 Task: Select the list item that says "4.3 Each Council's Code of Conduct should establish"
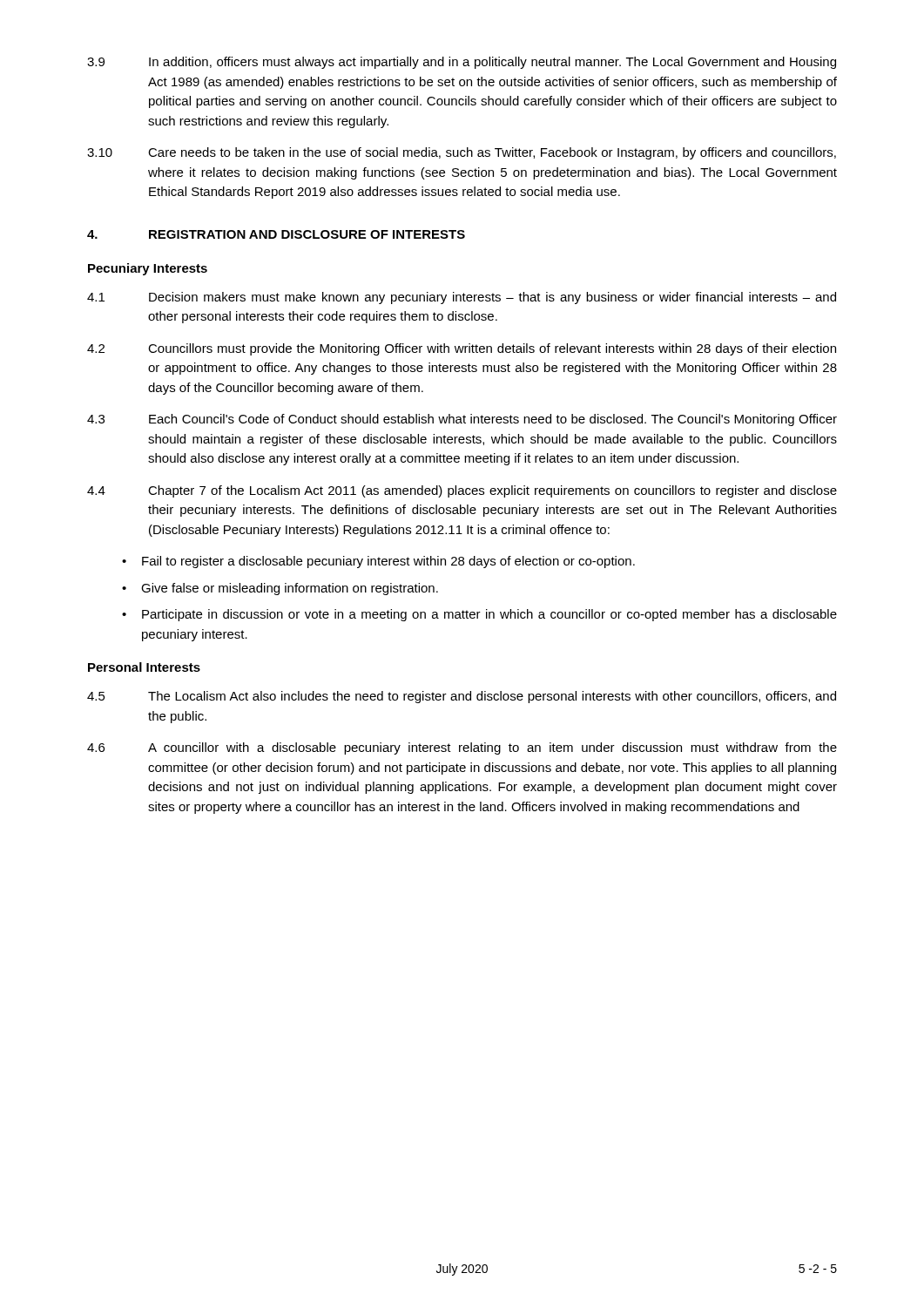pyautogui.click(x=462, y=439)
